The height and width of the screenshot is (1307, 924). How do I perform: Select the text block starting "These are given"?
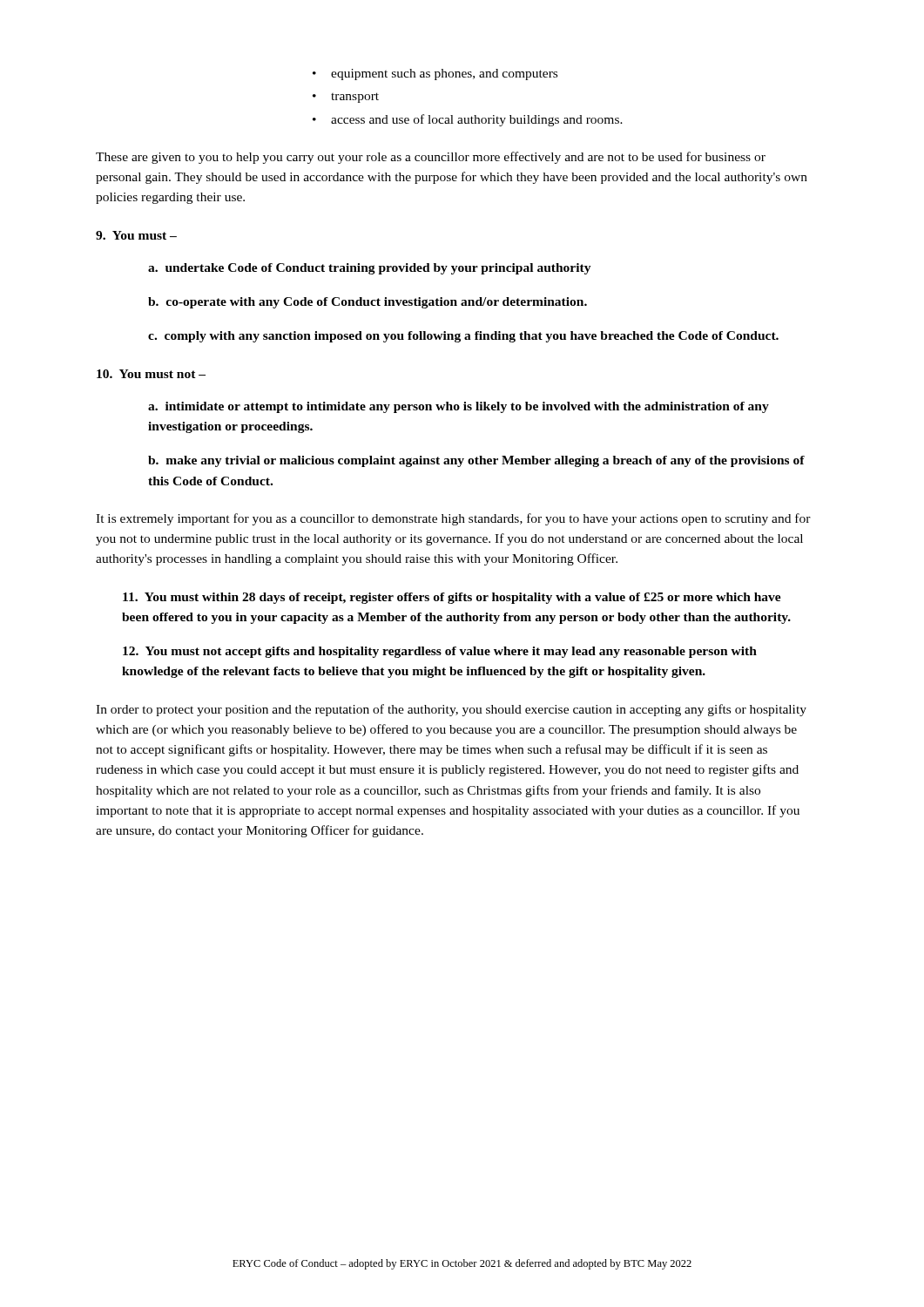tap(453, 177)
